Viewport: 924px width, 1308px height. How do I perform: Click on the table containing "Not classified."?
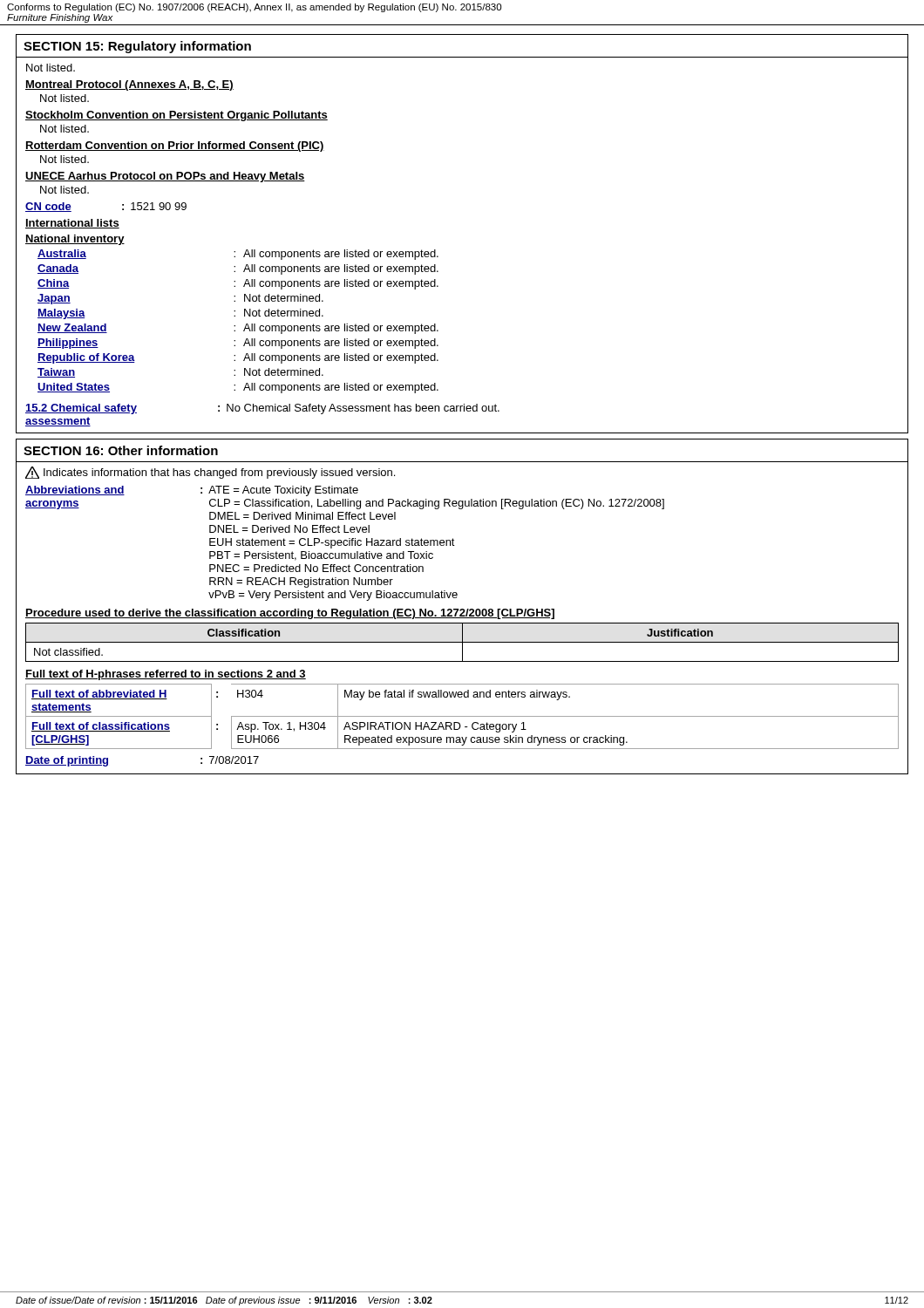pos(462,642)
